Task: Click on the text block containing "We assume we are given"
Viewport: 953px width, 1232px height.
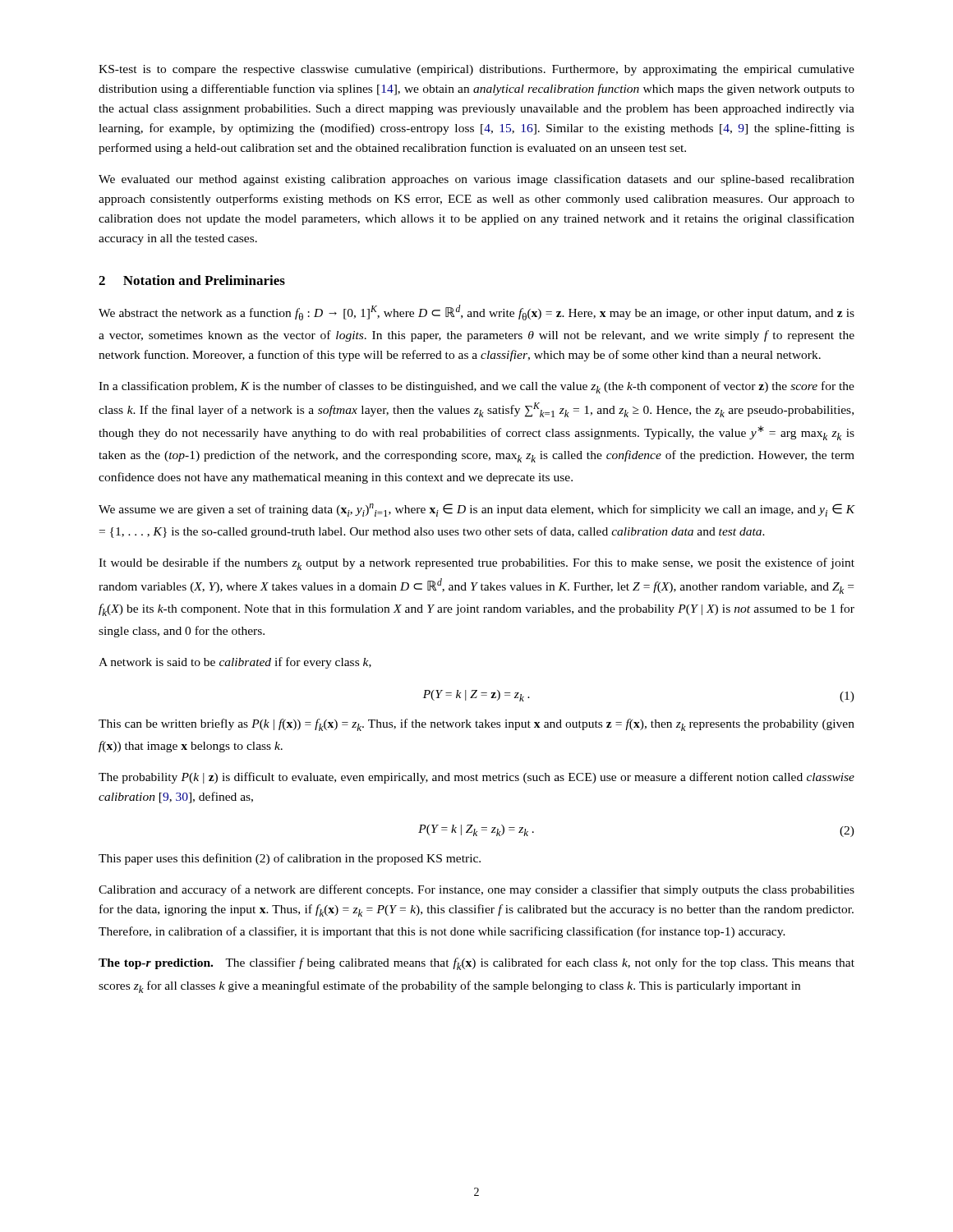Action: 476,519
